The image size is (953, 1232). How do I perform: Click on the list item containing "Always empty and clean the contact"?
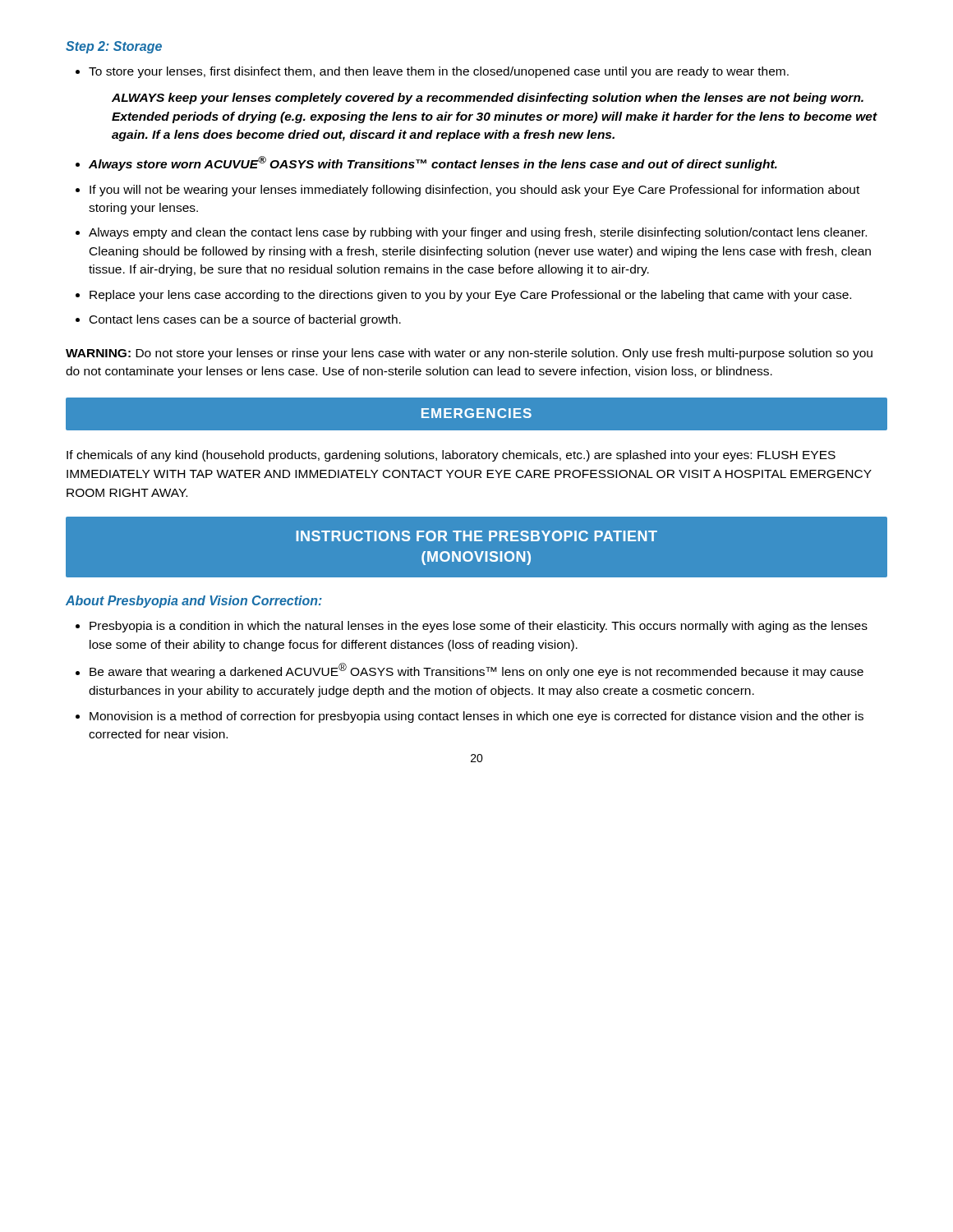pos(480,251)
